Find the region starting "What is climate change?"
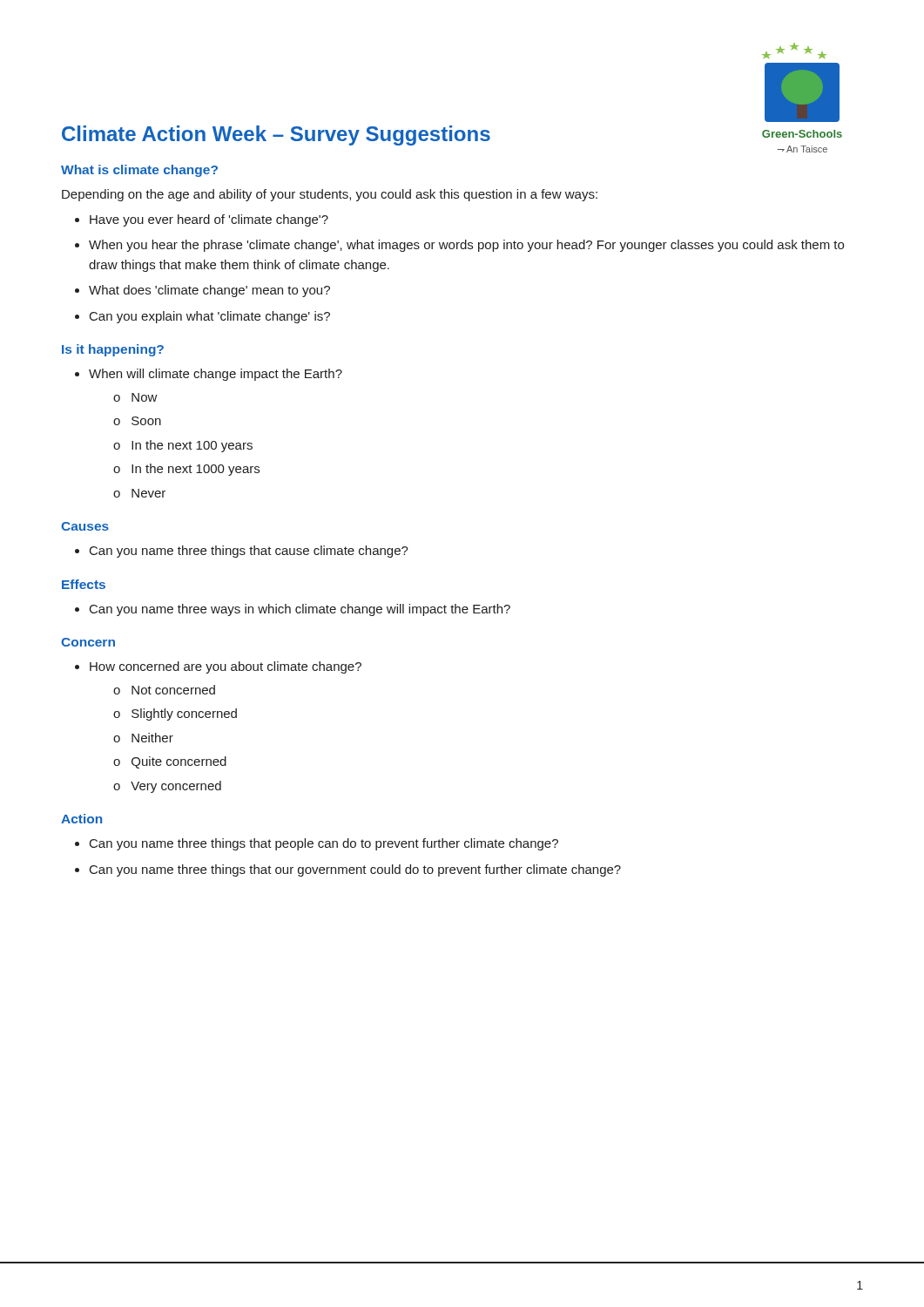Viewport: 924px width, 1307px height. coord(140,169)
